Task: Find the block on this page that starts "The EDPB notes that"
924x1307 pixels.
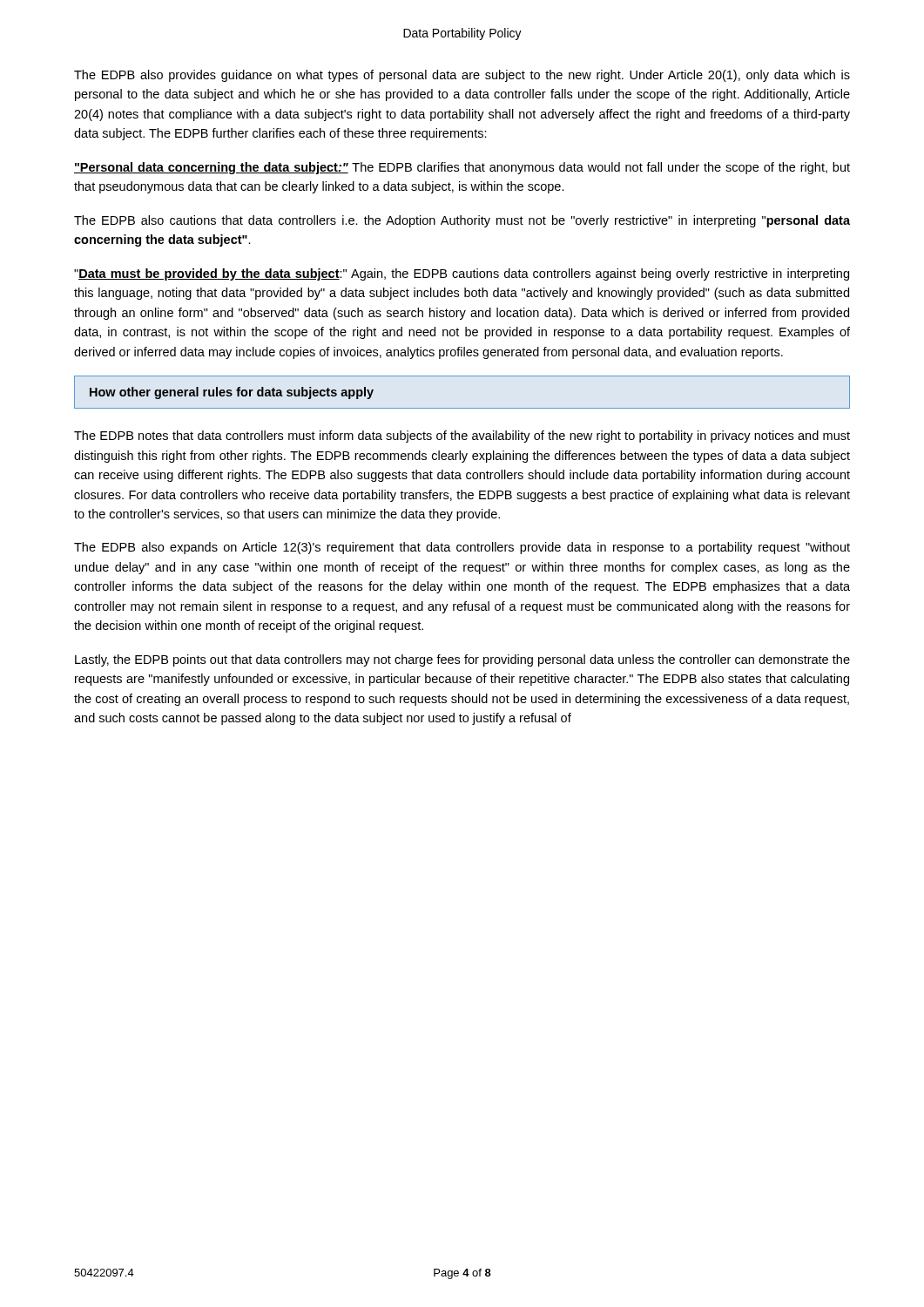Action: click(462, 475)
